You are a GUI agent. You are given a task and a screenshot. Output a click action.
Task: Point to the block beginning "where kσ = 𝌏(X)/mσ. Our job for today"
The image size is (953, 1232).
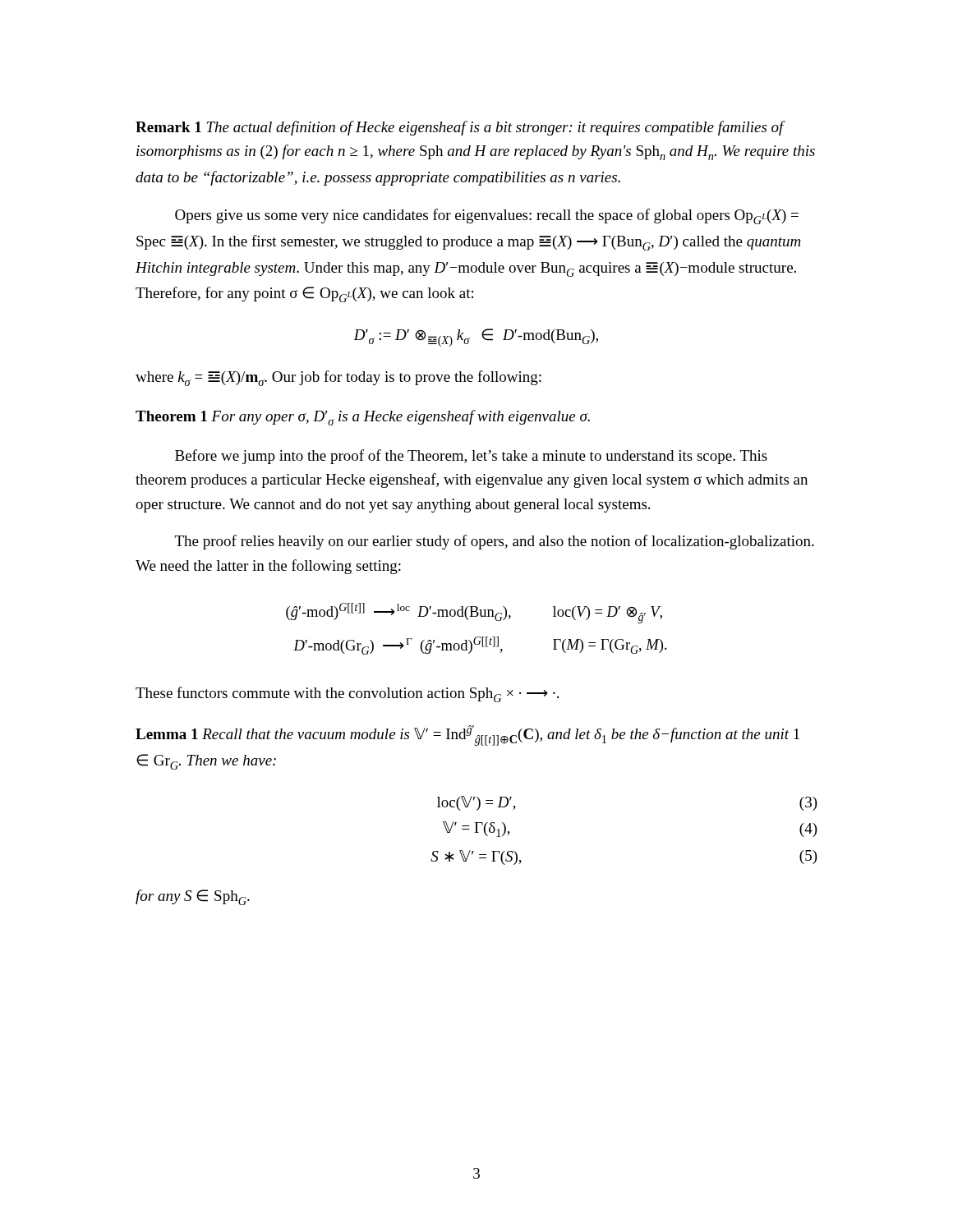pyautogui.click(x=476, y=378)
